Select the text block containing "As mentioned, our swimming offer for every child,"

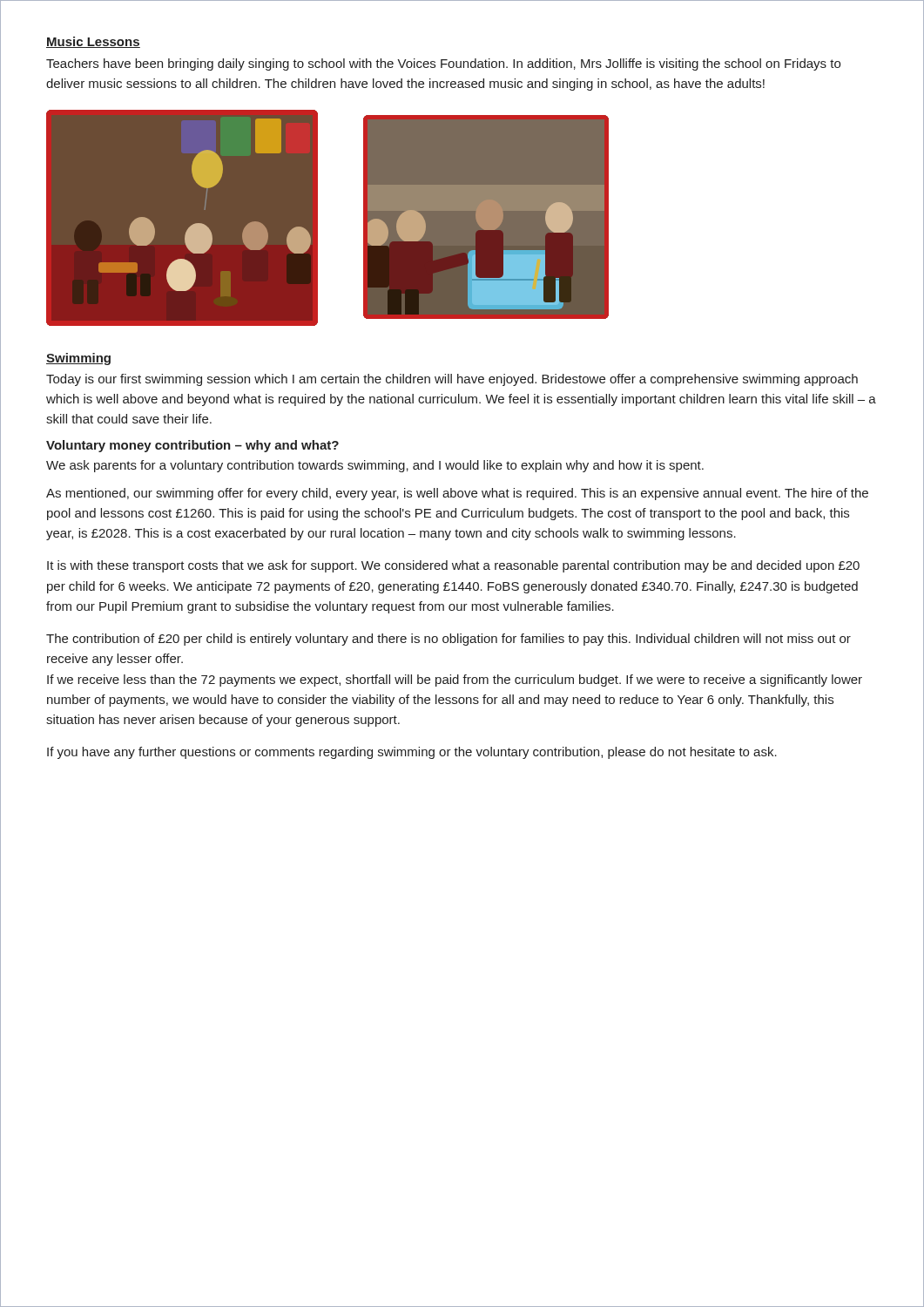(x=458, y=513)
